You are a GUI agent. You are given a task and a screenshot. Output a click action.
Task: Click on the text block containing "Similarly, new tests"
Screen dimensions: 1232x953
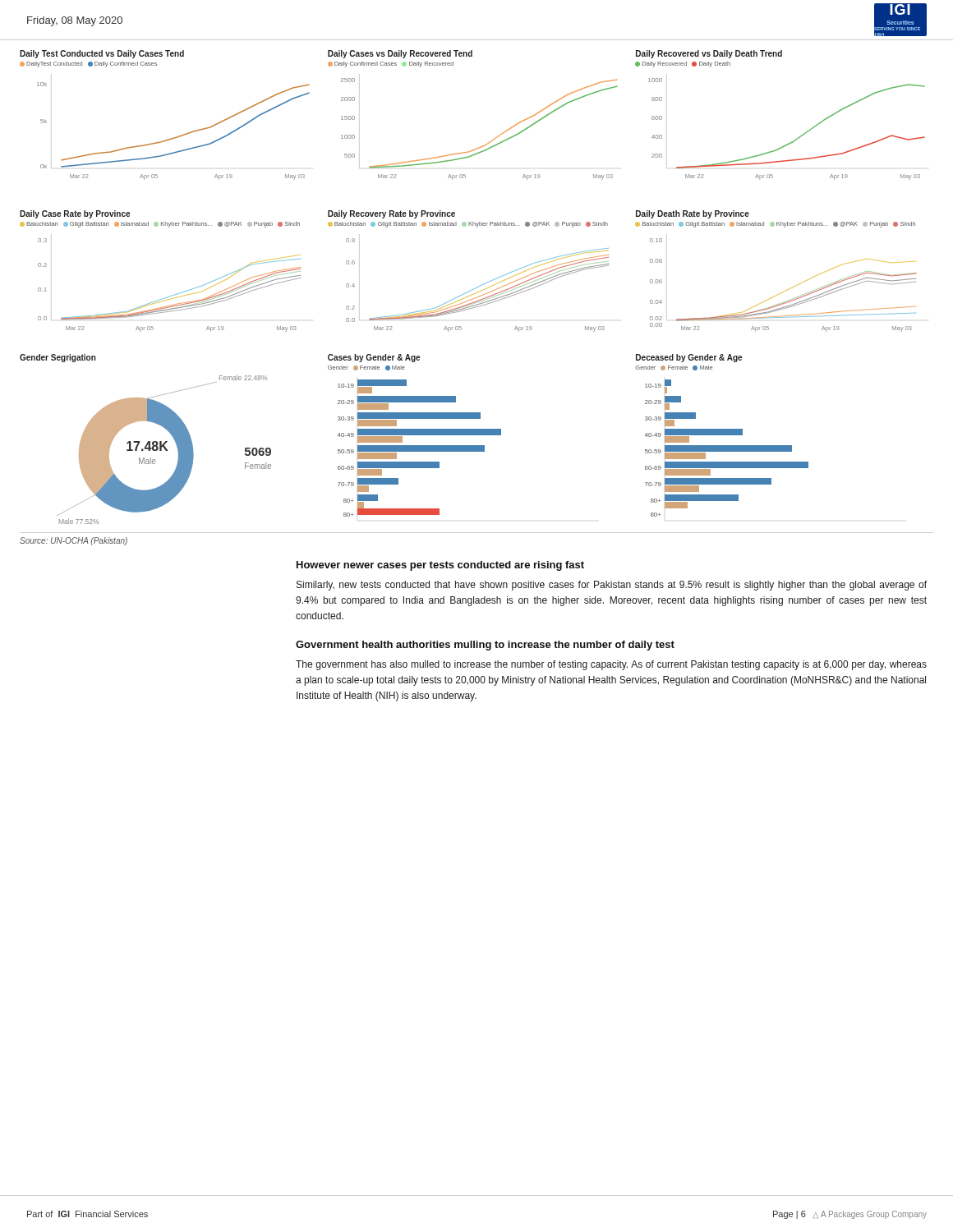click(611, 601)
